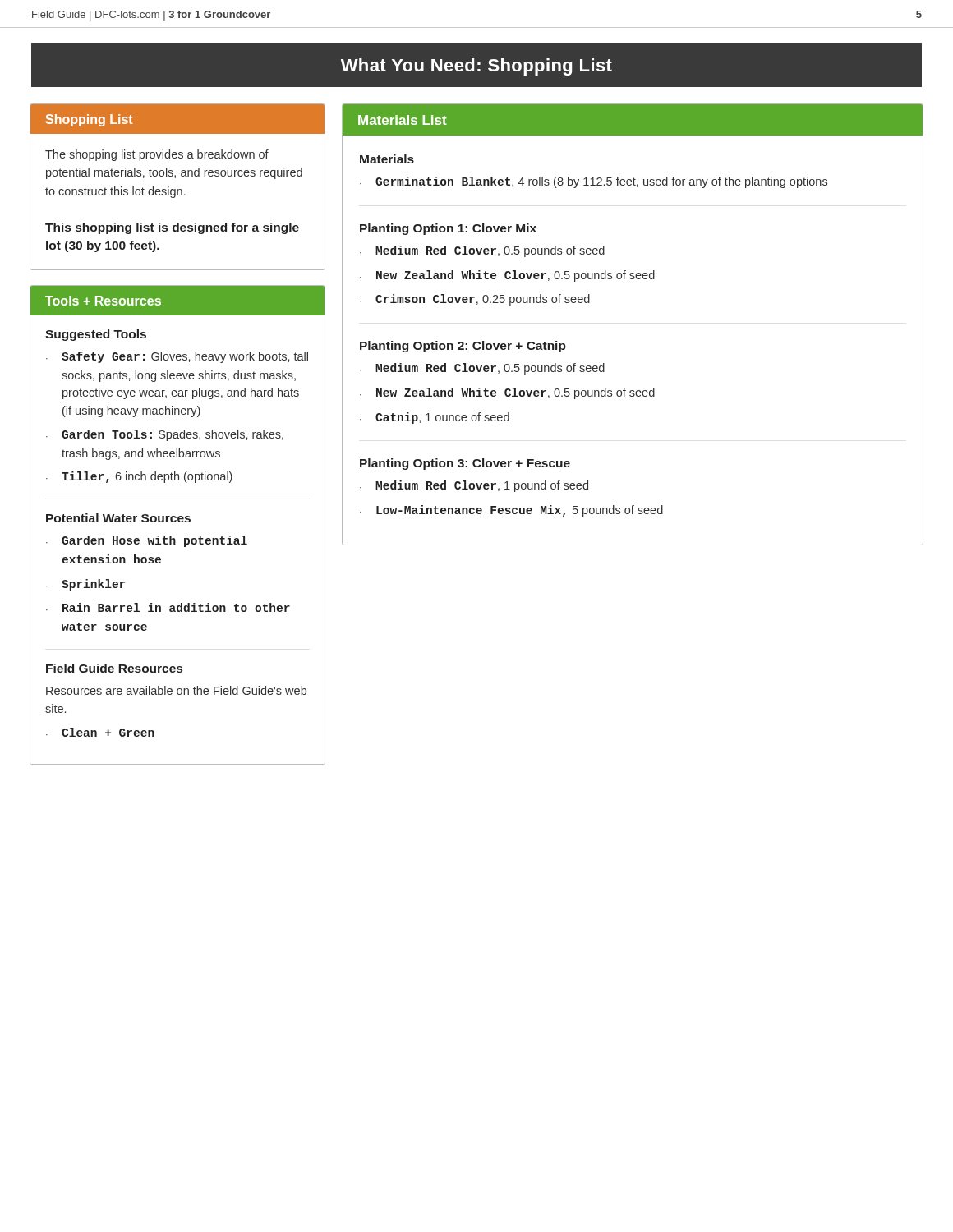Screen dimensions: 1232x953
Task: Navigate to the block starting "· Rain Barrel"
Action: (x=177, y=619)
